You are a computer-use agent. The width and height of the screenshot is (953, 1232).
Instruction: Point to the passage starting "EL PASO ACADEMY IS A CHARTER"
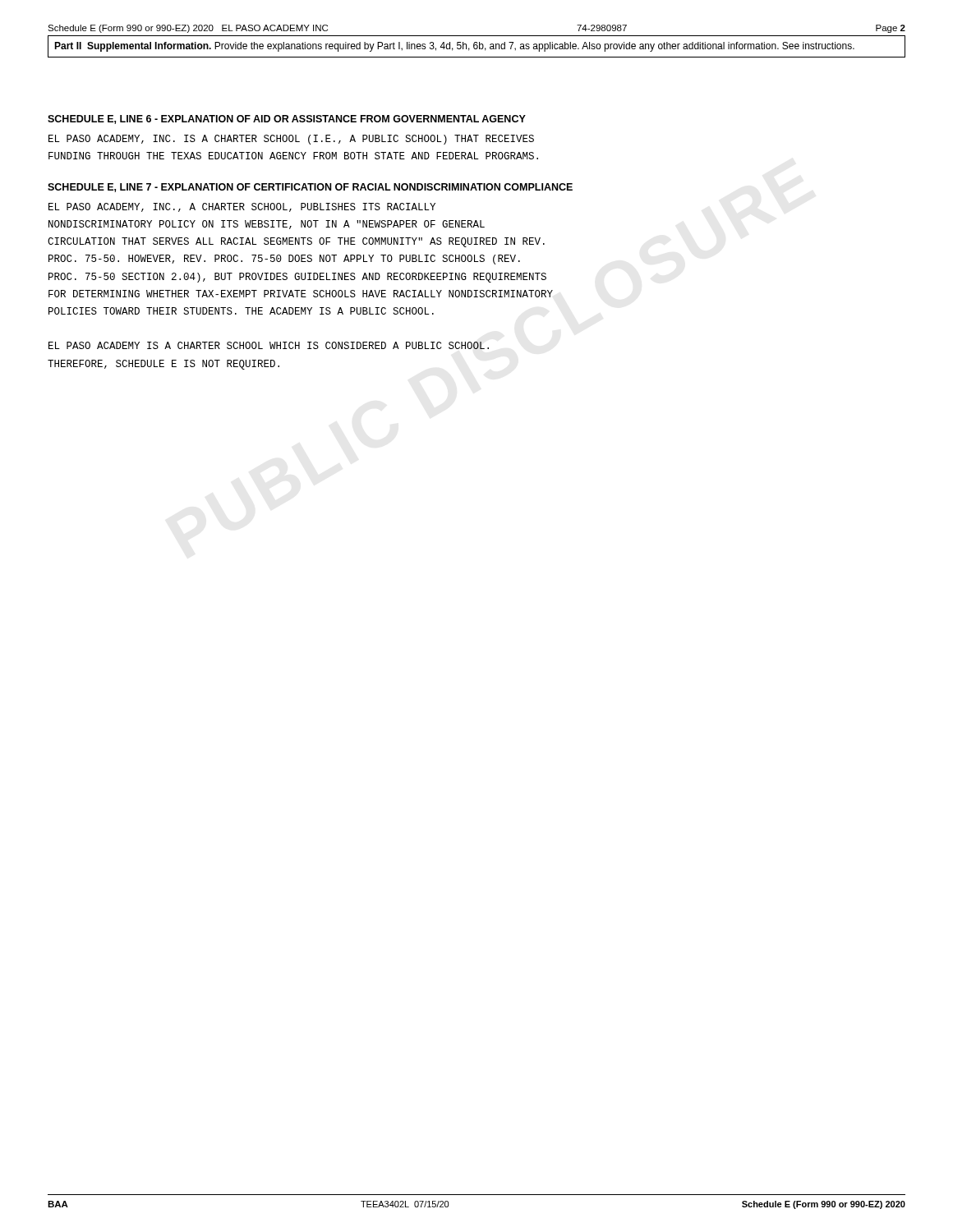coord(270,355)
